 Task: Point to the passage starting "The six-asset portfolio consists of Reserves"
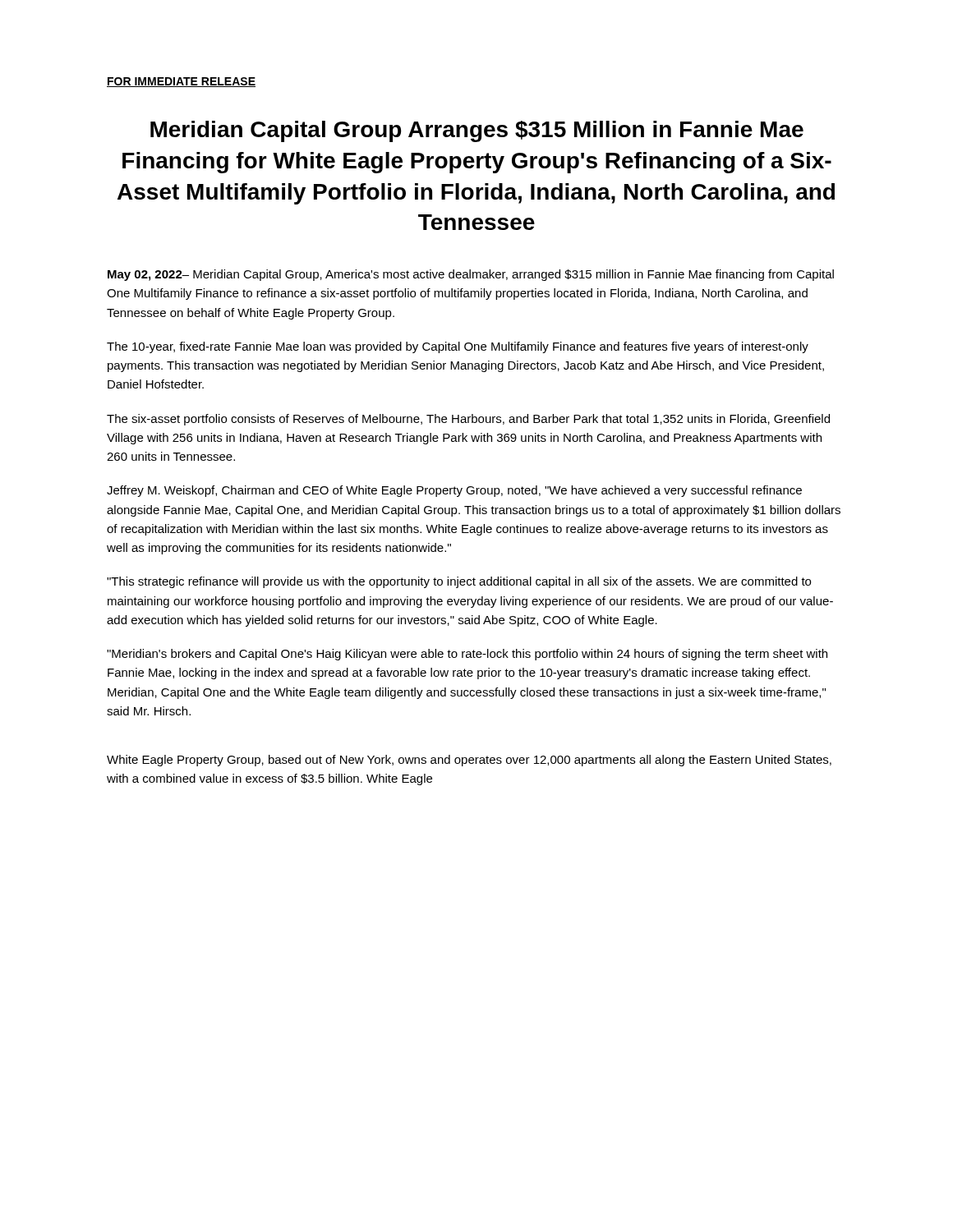pyautogui.click(x=469, y=437)
